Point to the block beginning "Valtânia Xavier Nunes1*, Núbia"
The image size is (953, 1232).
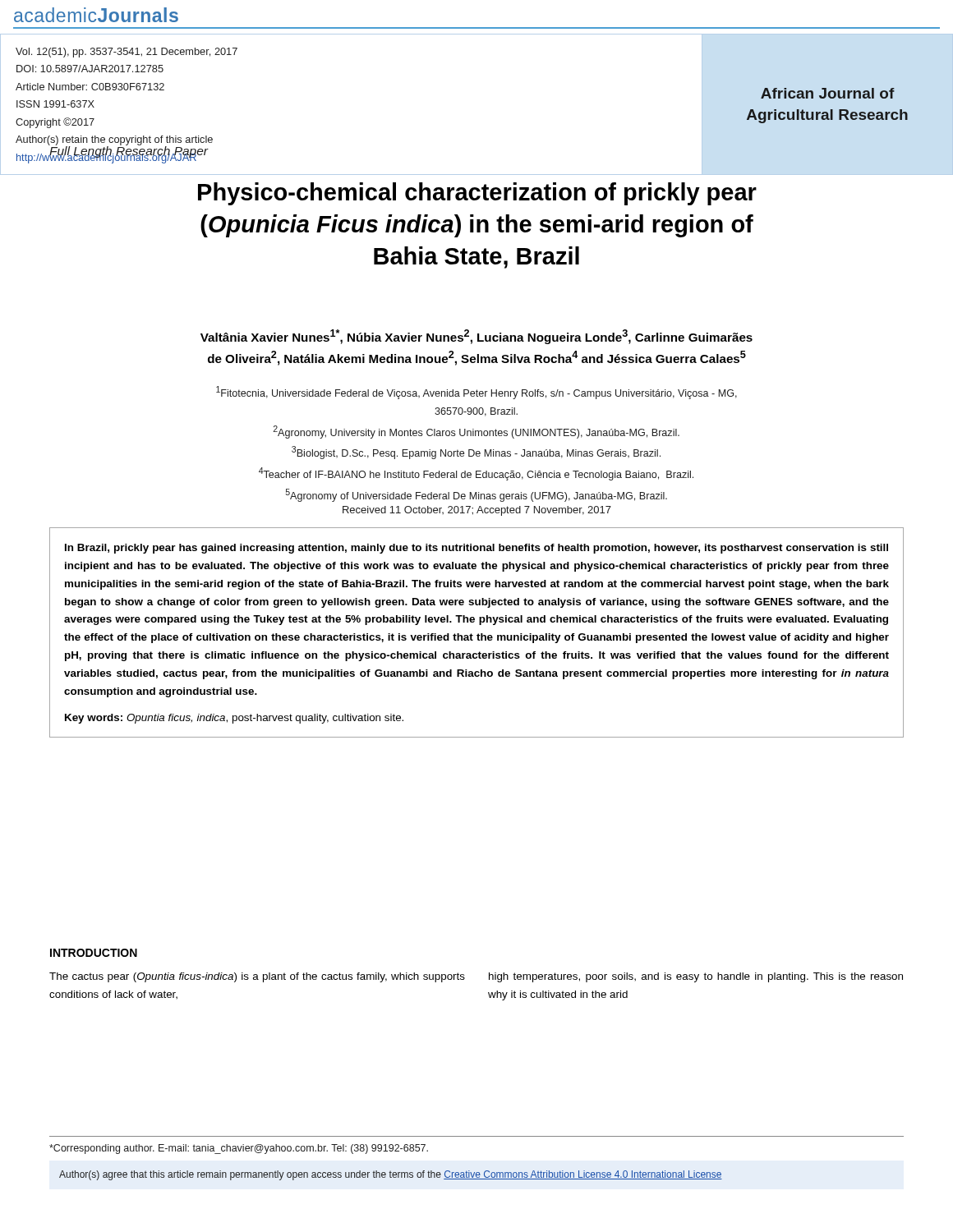pyautogui.click(x=476, y=347)
